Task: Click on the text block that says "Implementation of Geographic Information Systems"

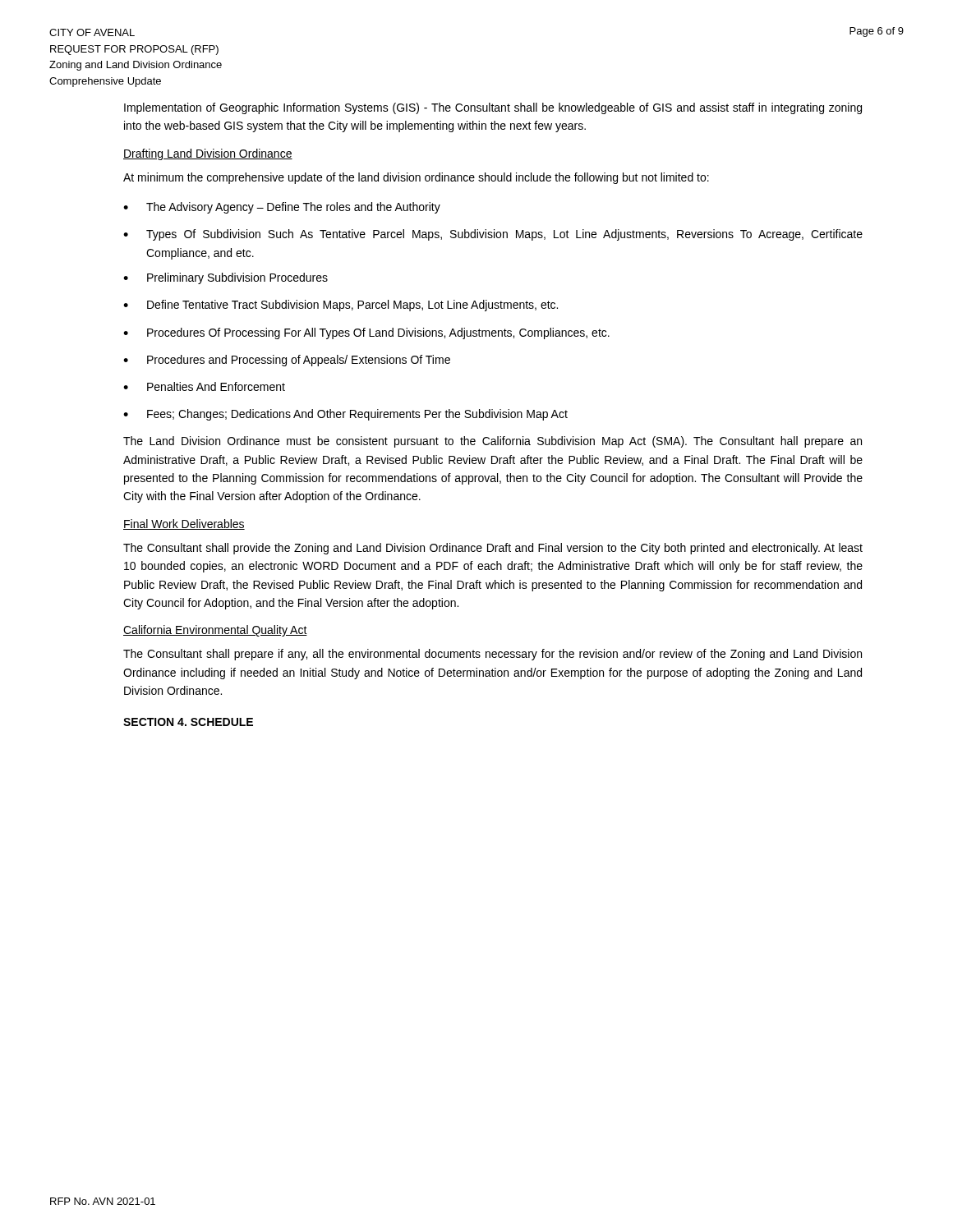Action: click(493, 117)
